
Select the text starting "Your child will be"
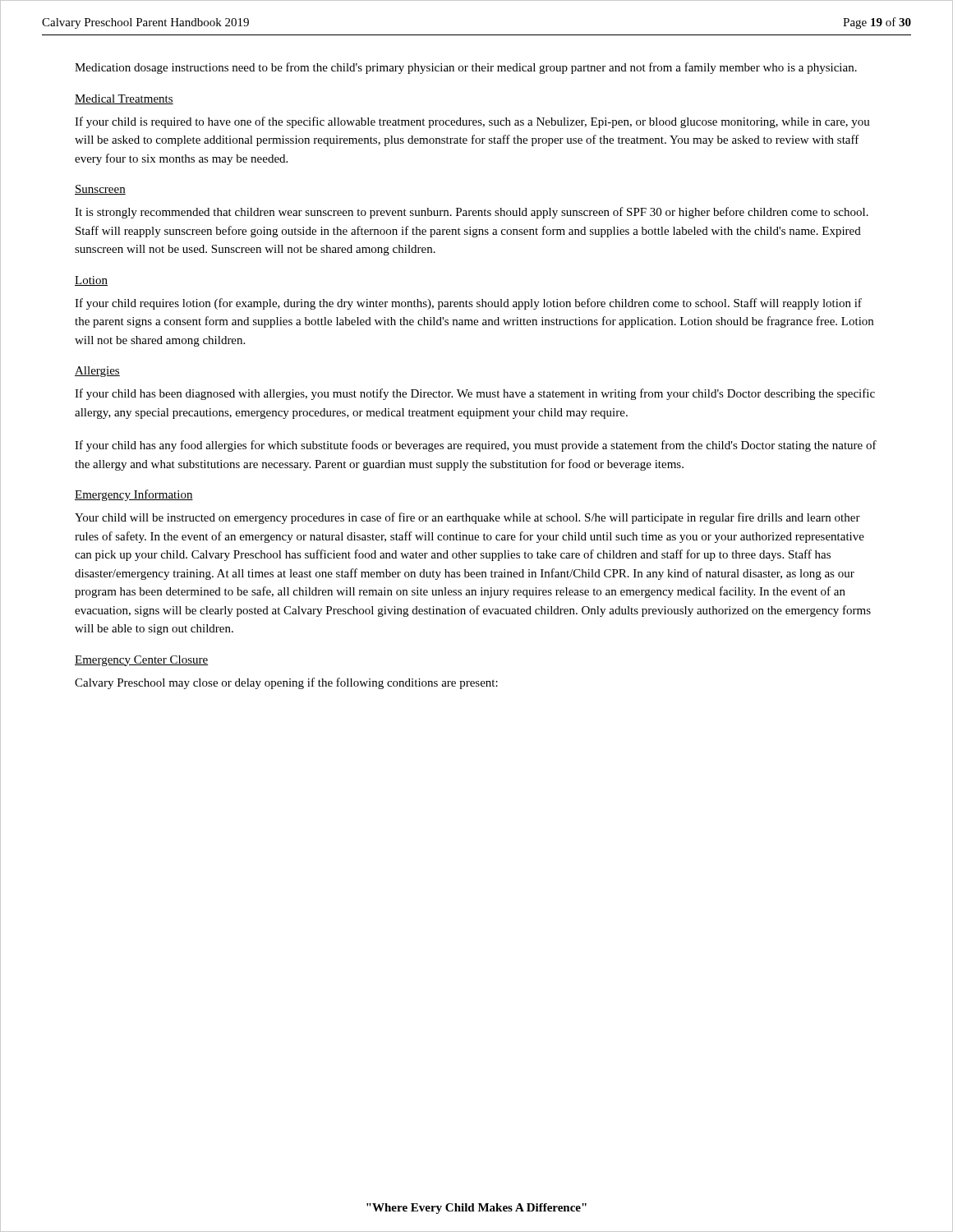tap(473, 573)
